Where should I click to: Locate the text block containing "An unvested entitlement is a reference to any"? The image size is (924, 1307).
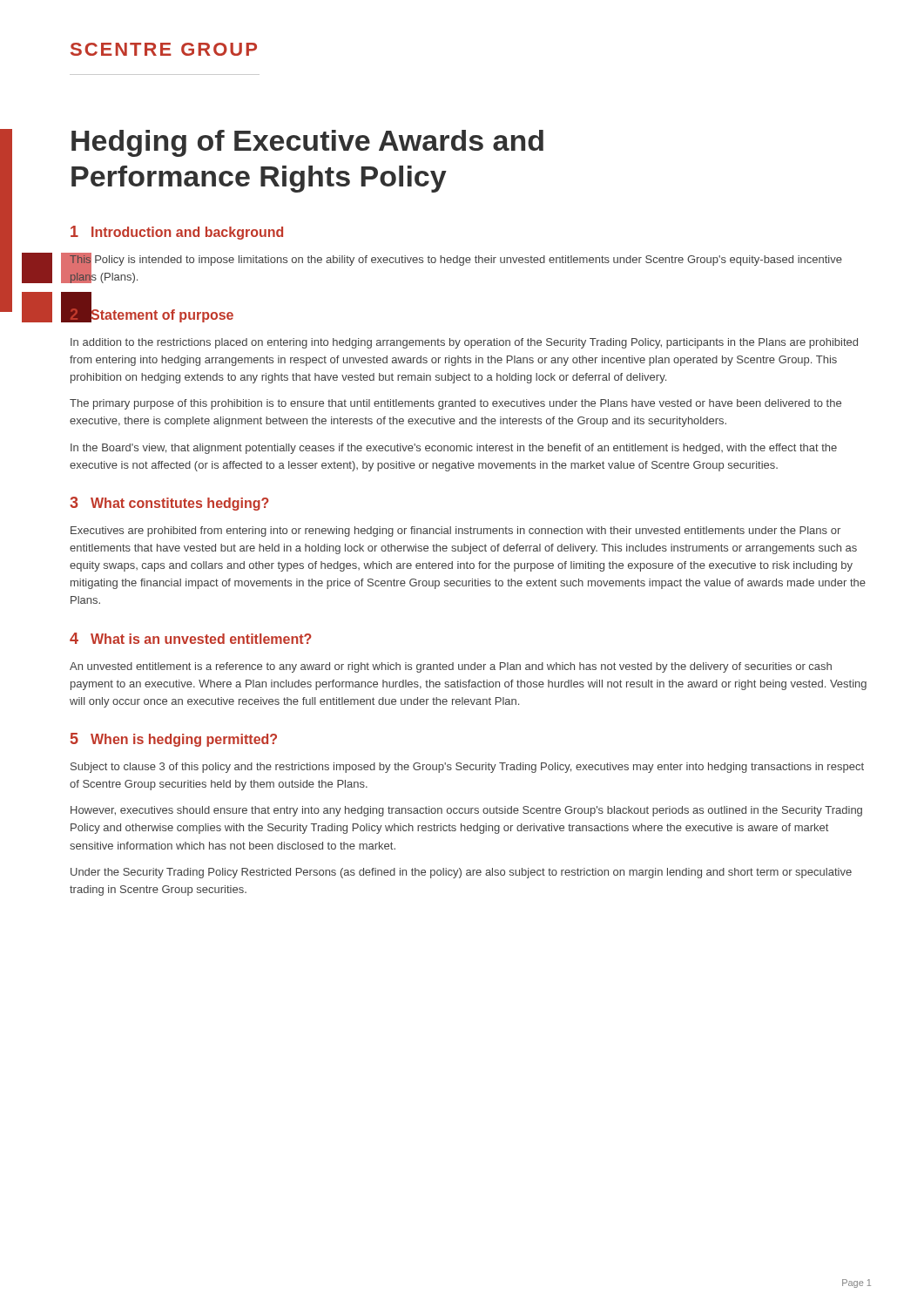pos(468,683)
